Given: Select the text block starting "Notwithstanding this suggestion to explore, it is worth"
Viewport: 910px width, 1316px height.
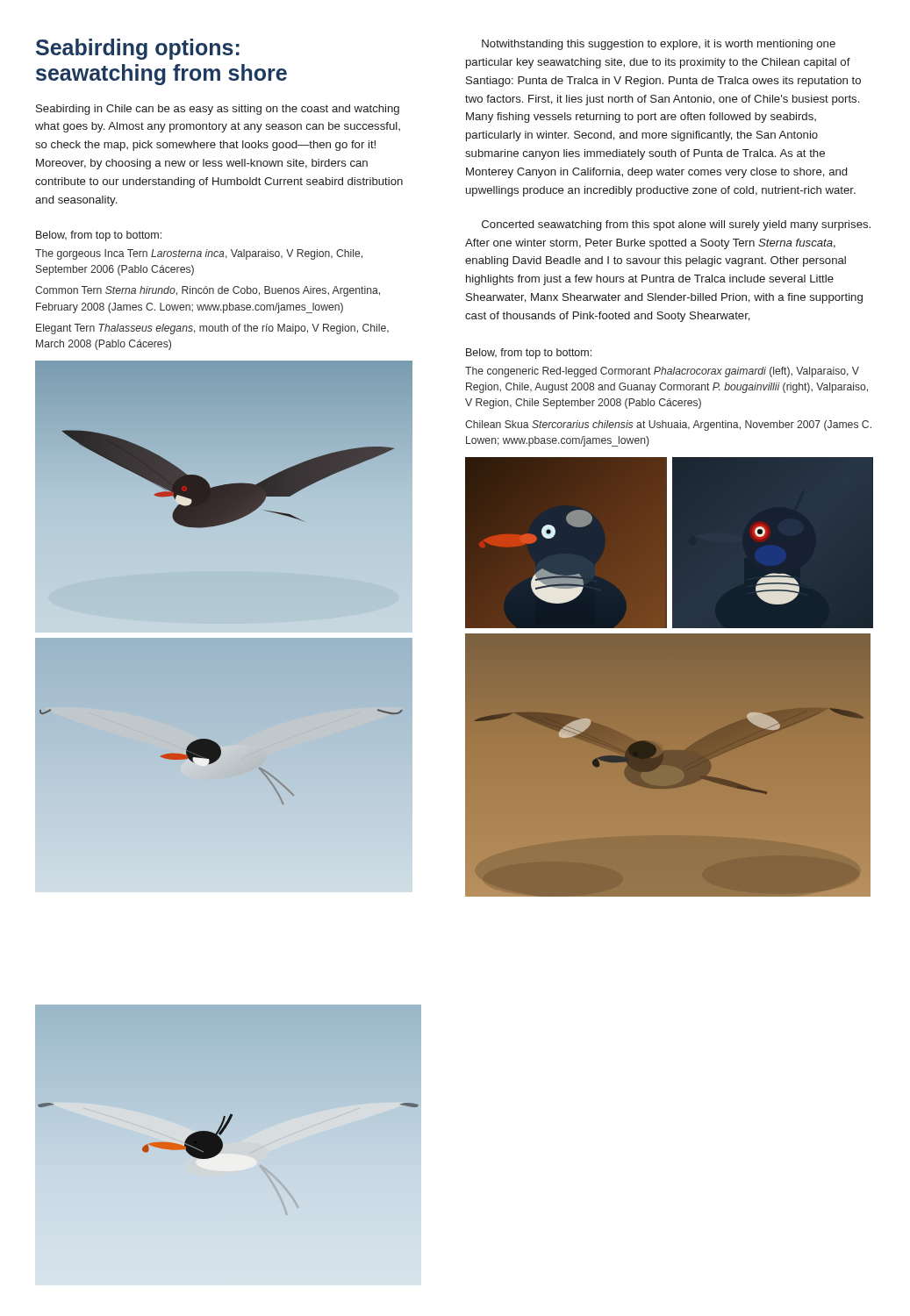Looking at the screenshot, I should pos(663,117).
